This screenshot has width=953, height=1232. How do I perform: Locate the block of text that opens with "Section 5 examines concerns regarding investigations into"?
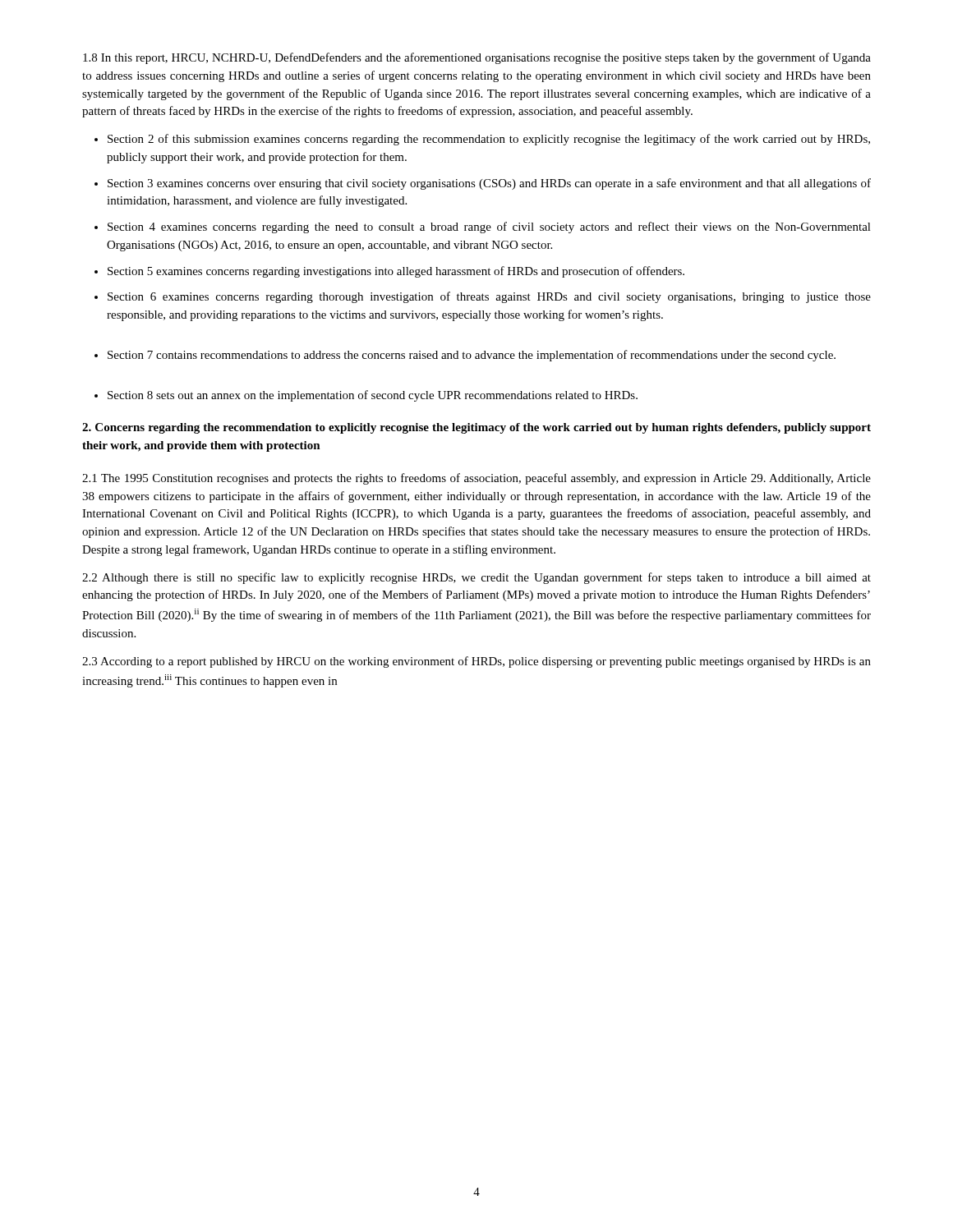pyautogui.click(x=489, y=271)
